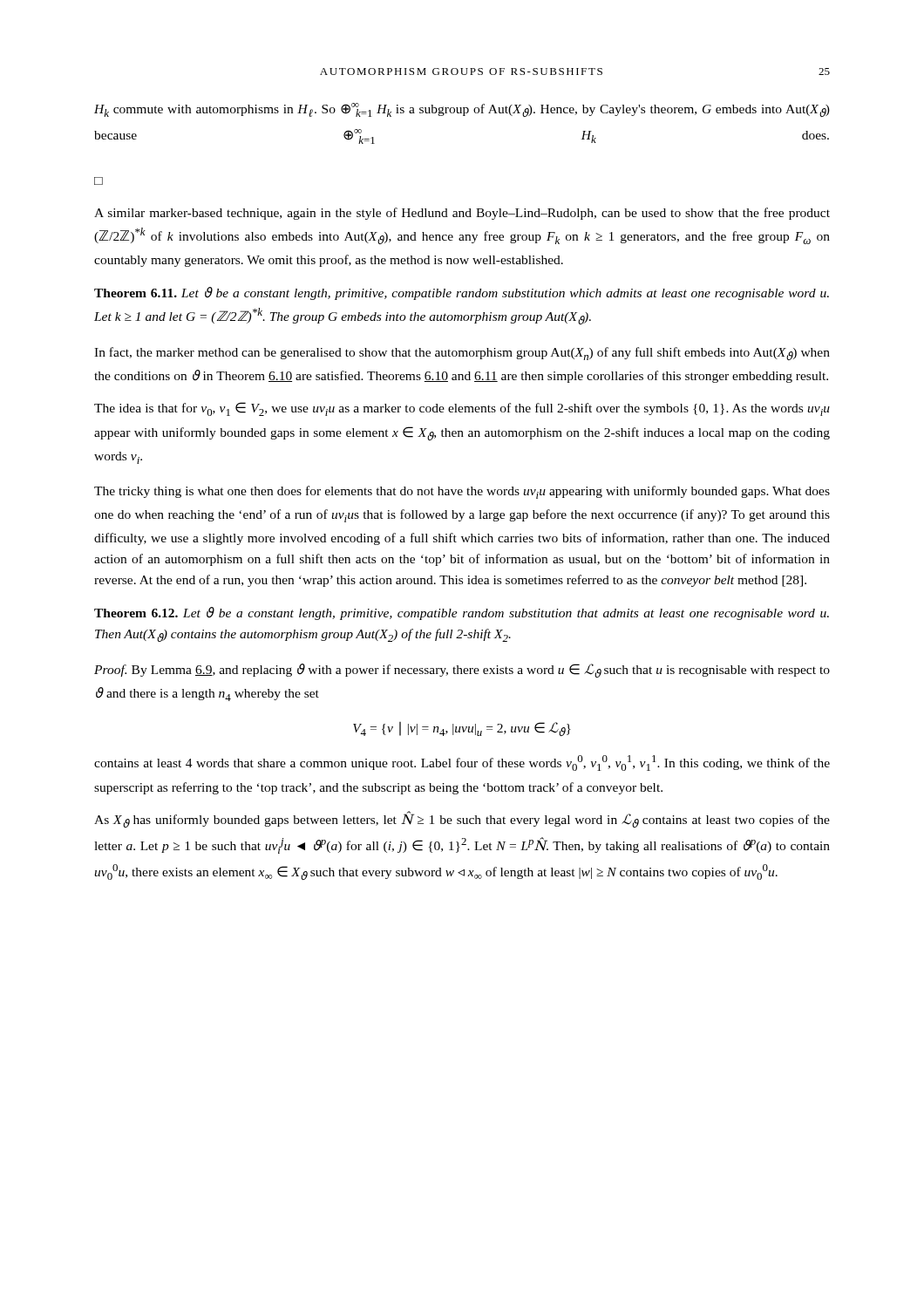Viewport: 924px width, 1308px height.
Task: Find the section header on this page that starts "Theorem 6.11. Let ϑ be a constant length,"
Action: (x=462, y=306)
